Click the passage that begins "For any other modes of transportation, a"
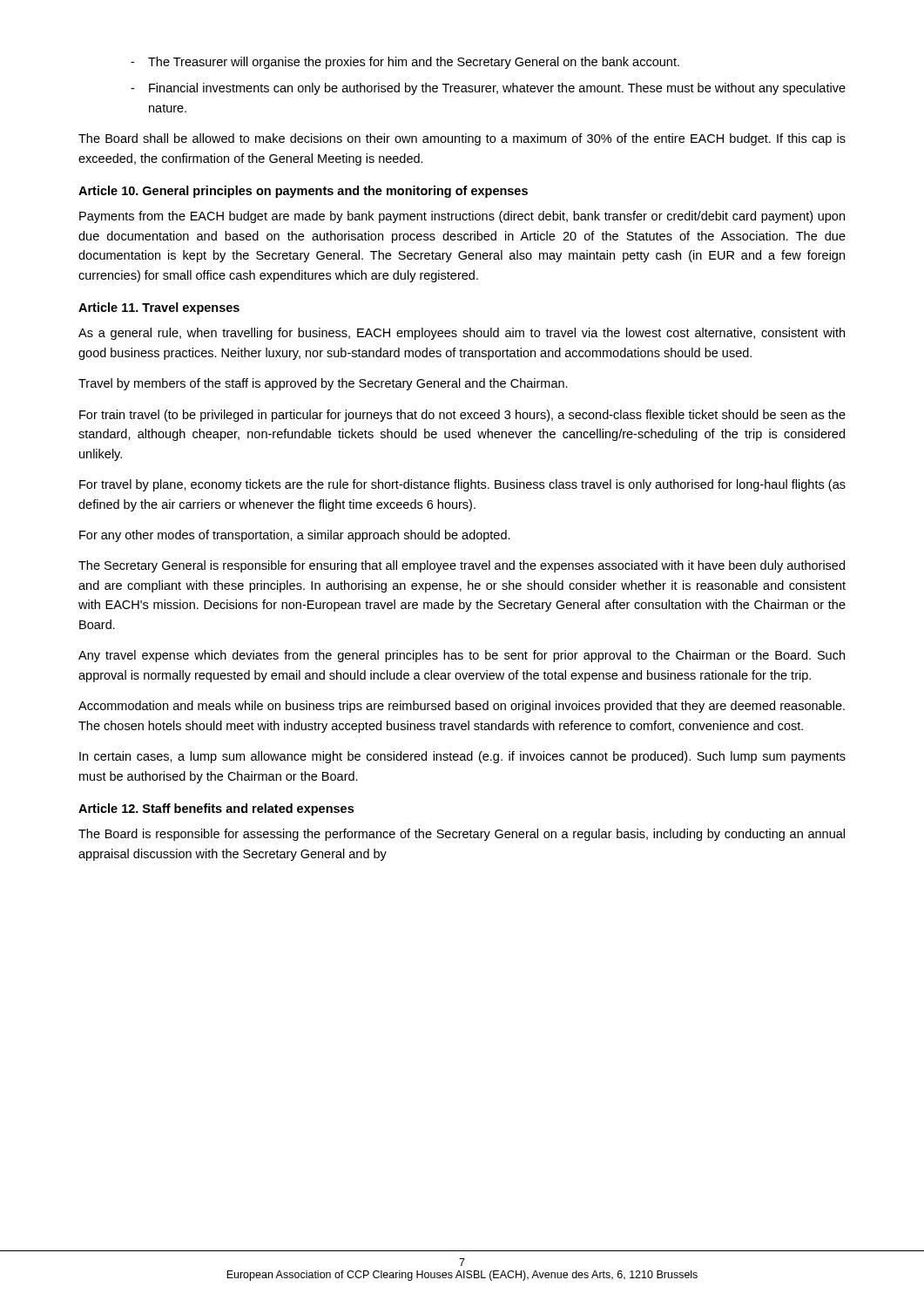Viewport: 924px width, 1307px height. pos(462,535)
